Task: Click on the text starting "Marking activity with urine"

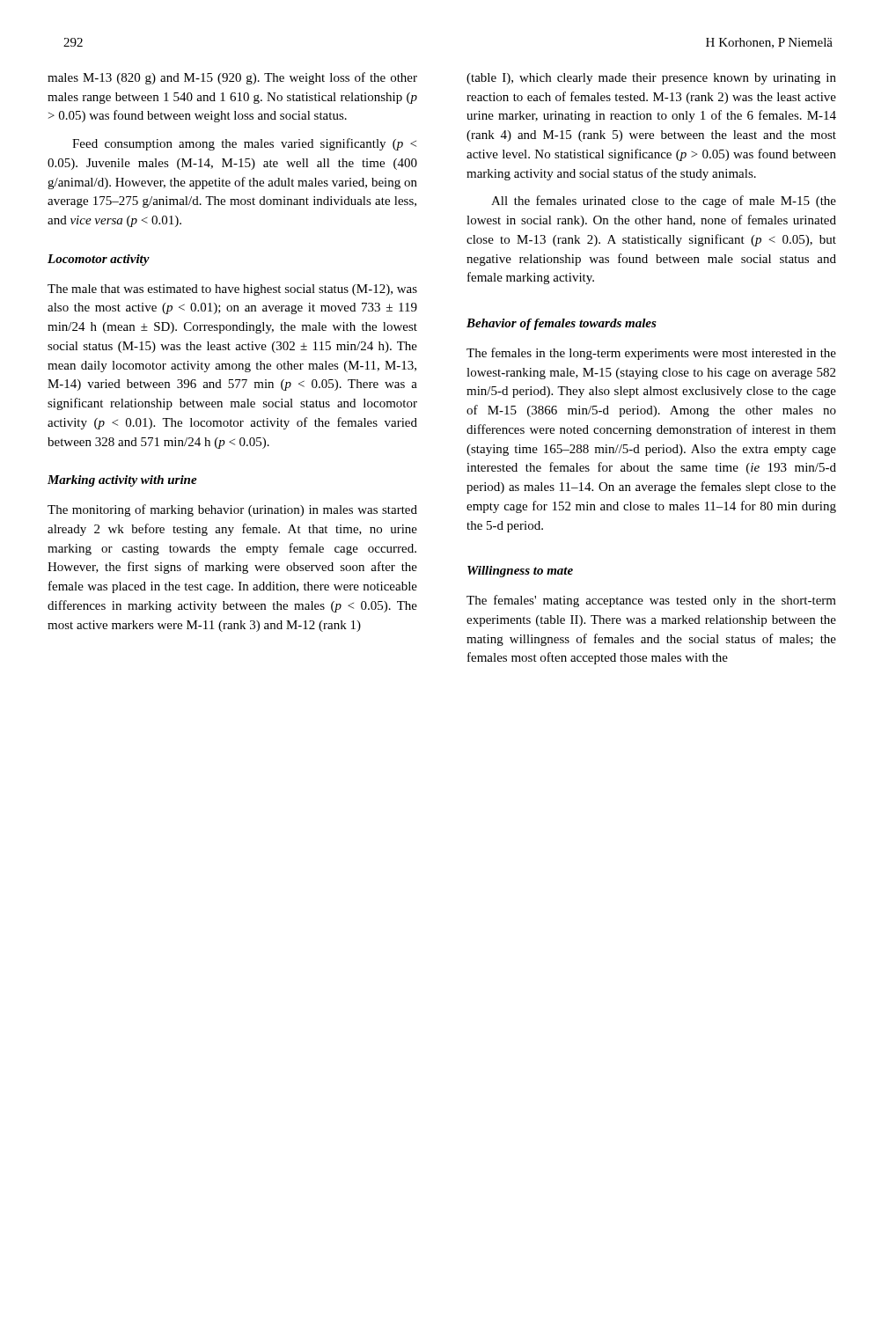Action: click(122, 480)
